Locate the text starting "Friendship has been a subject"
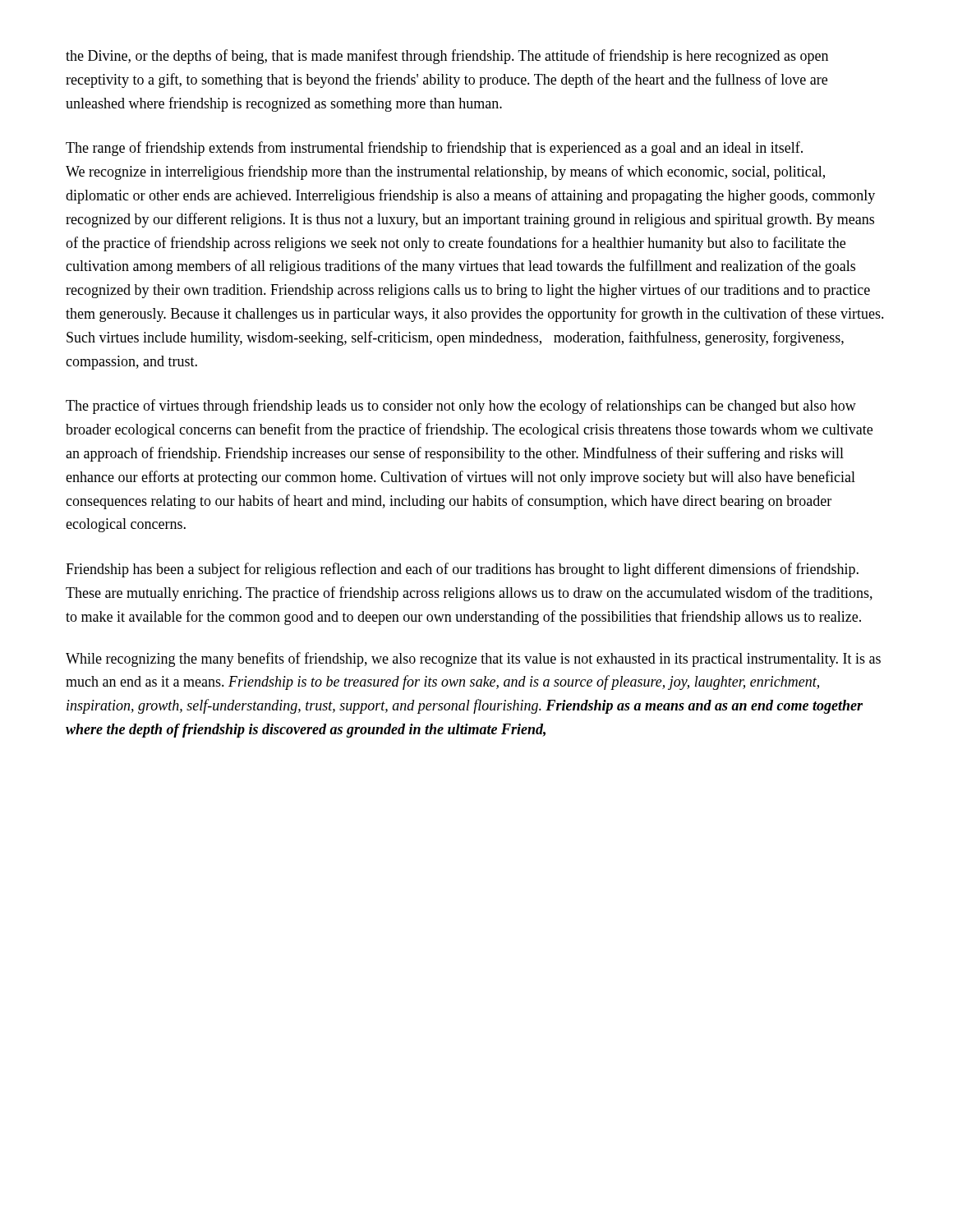Screen dimensions: 1232x953 [x=469, y=593]
